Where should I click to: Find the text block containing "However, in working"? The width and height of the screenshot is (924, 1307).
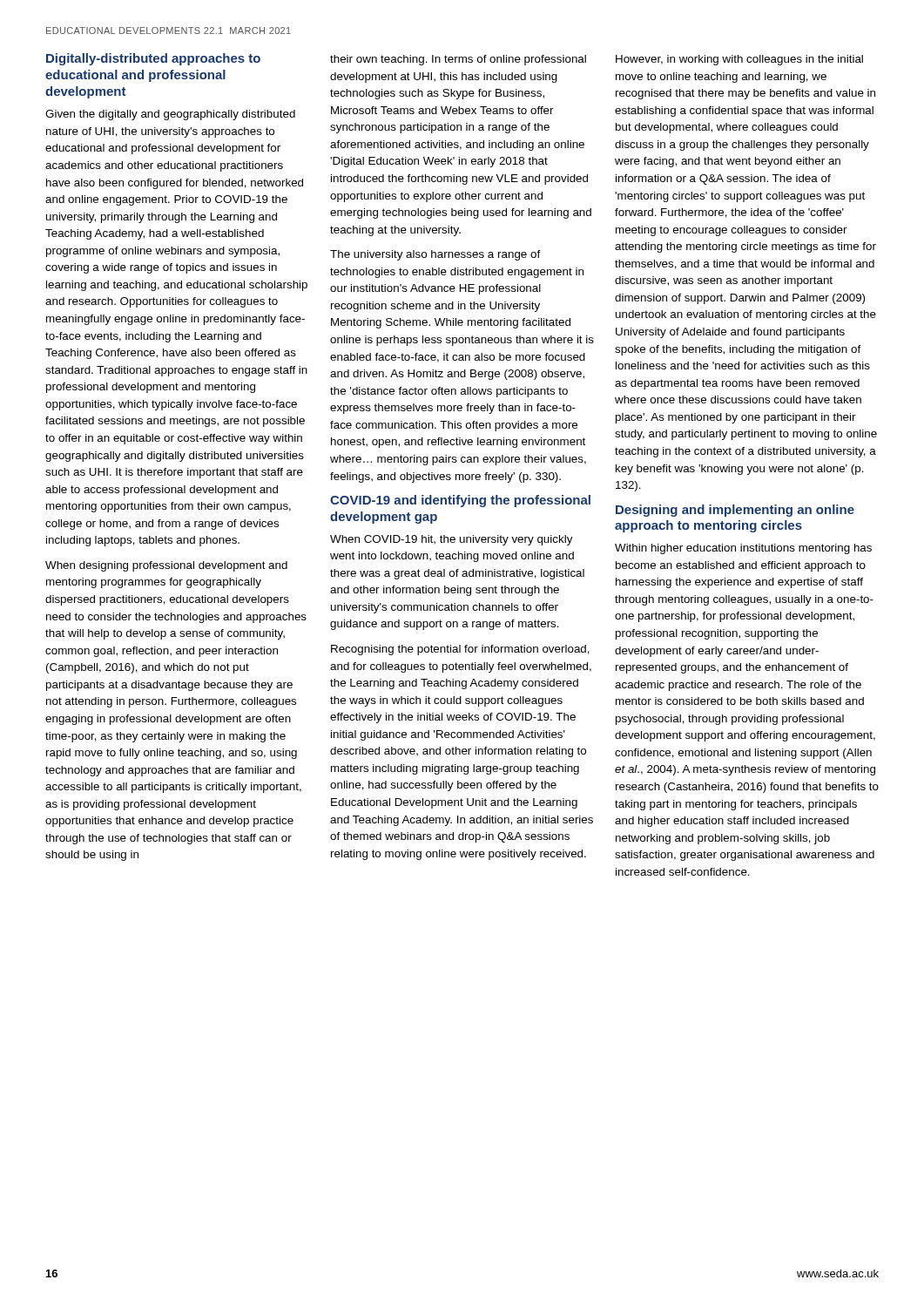coord(747,272)
